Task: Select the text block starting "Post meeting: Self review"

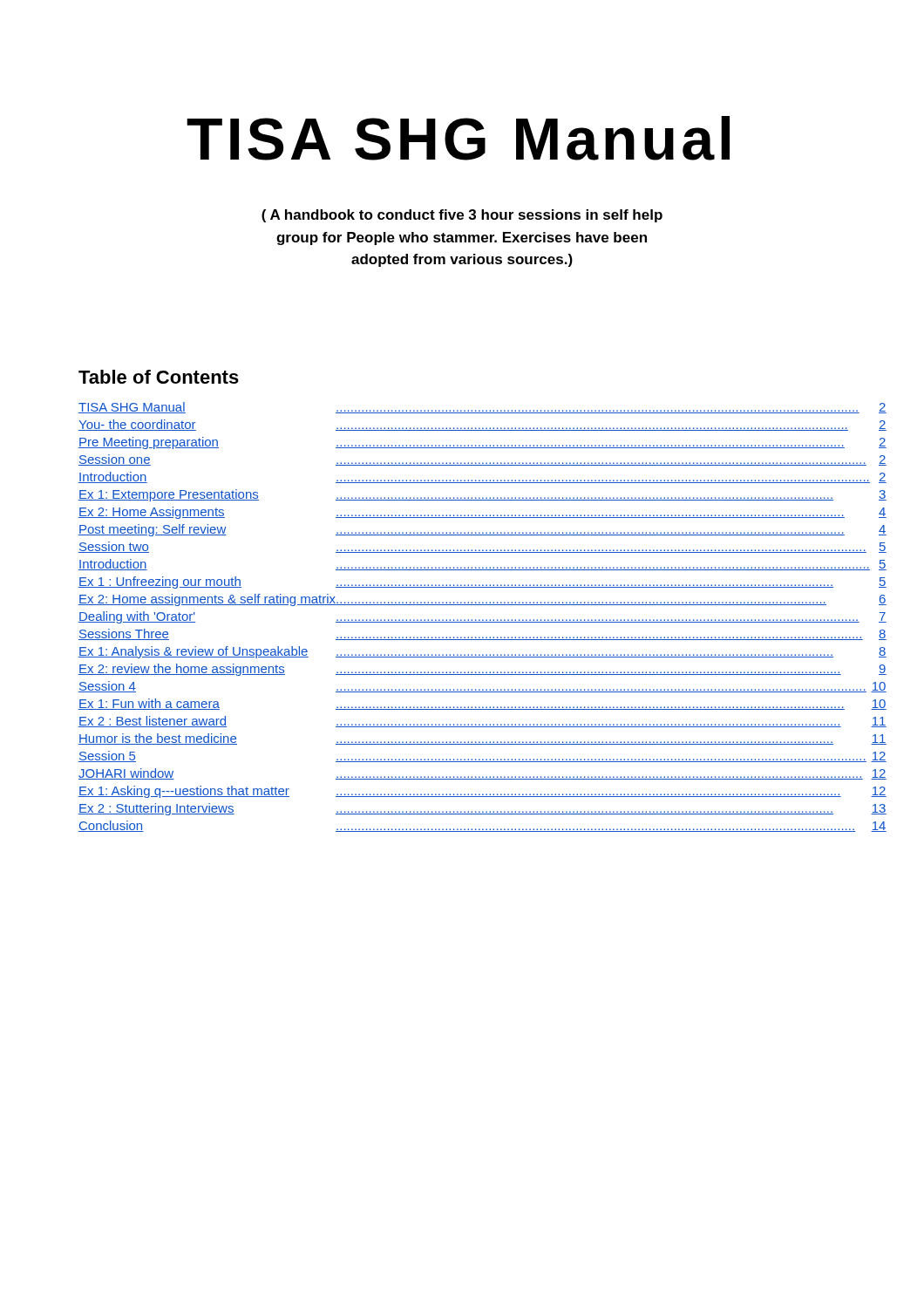Action: click(x=482, y=528)
